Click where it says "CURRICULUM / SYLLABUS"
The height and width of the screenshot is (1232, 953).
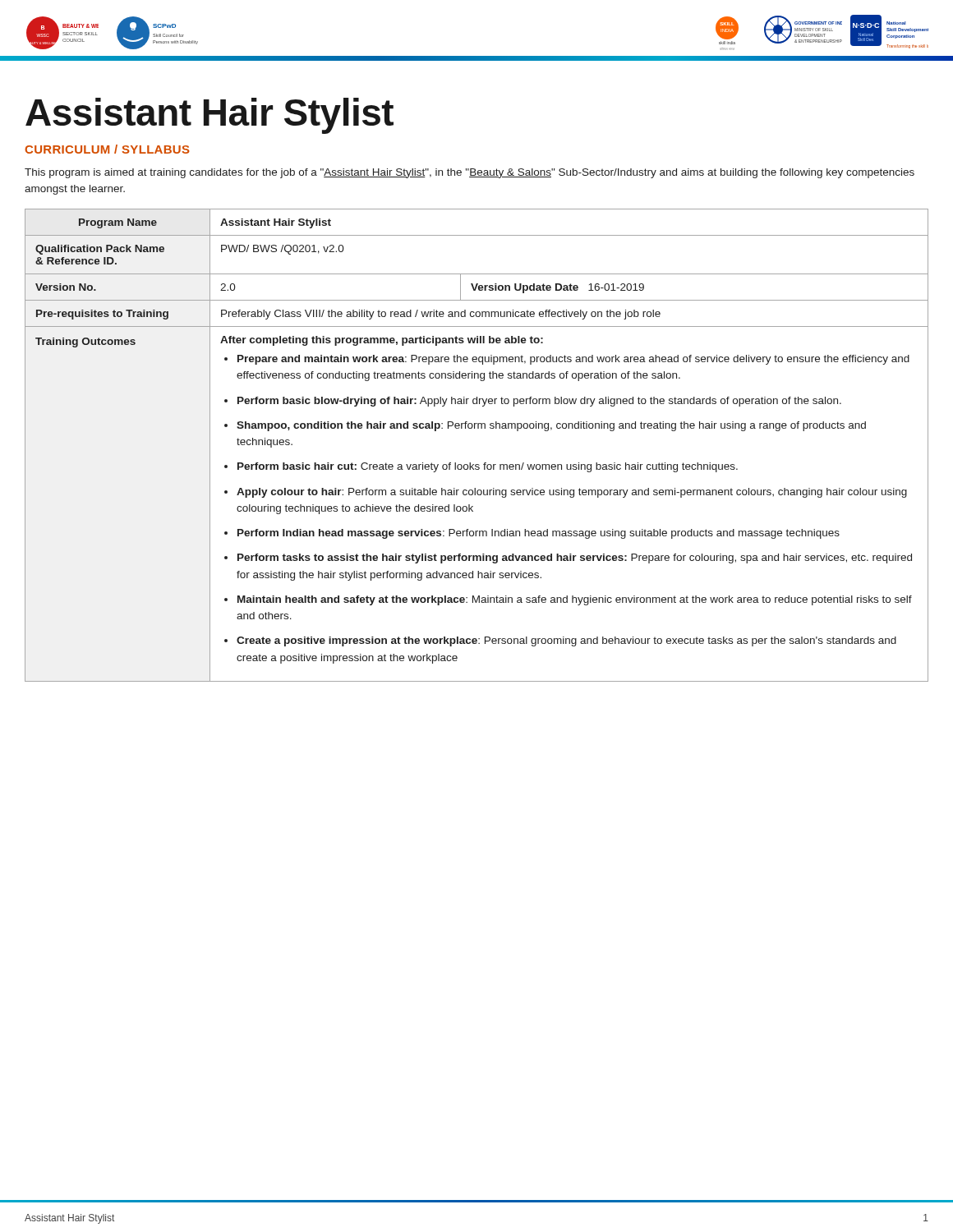point(107,149)
